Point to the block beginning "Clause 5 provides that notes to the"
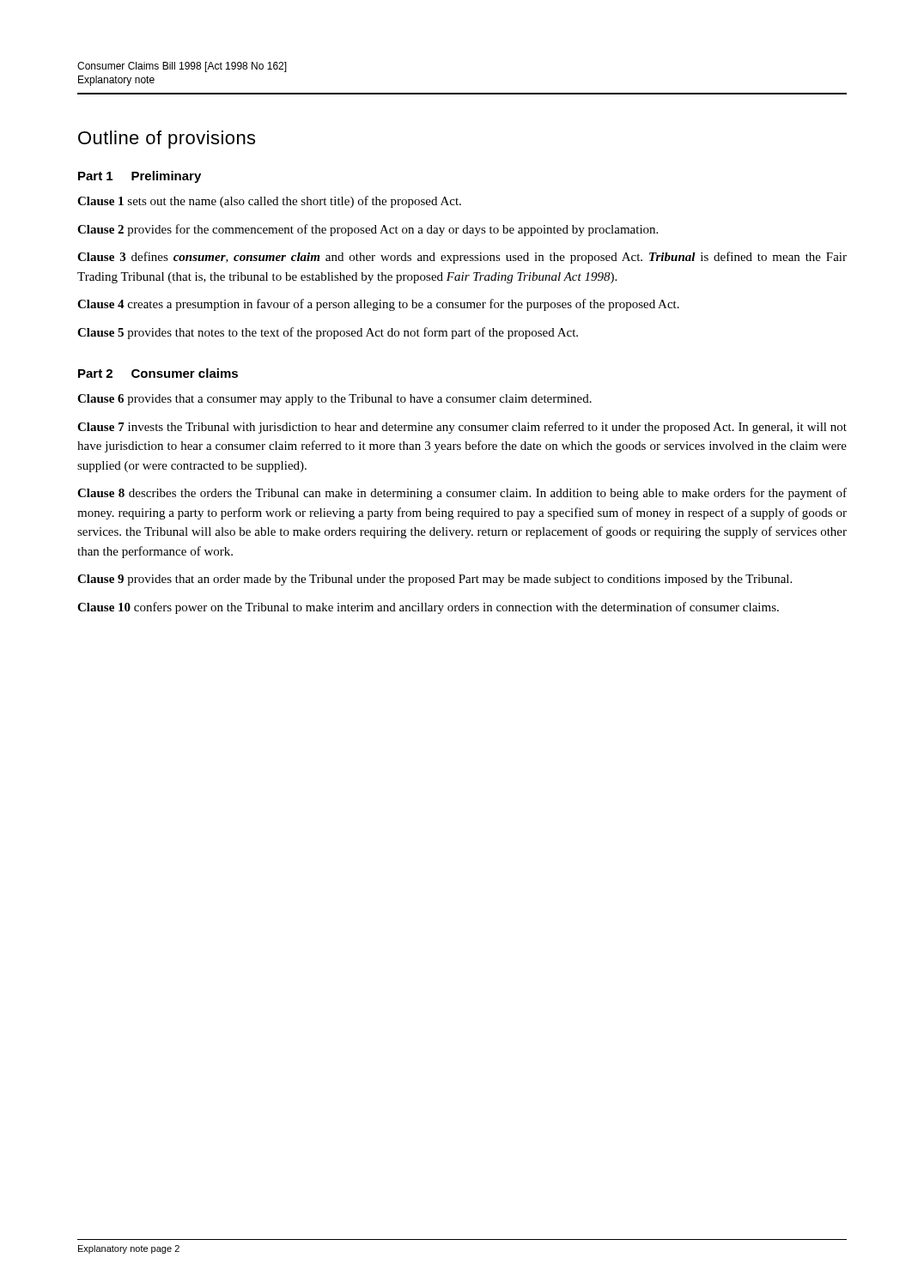 pyautogui.click(x=462, y=332)
